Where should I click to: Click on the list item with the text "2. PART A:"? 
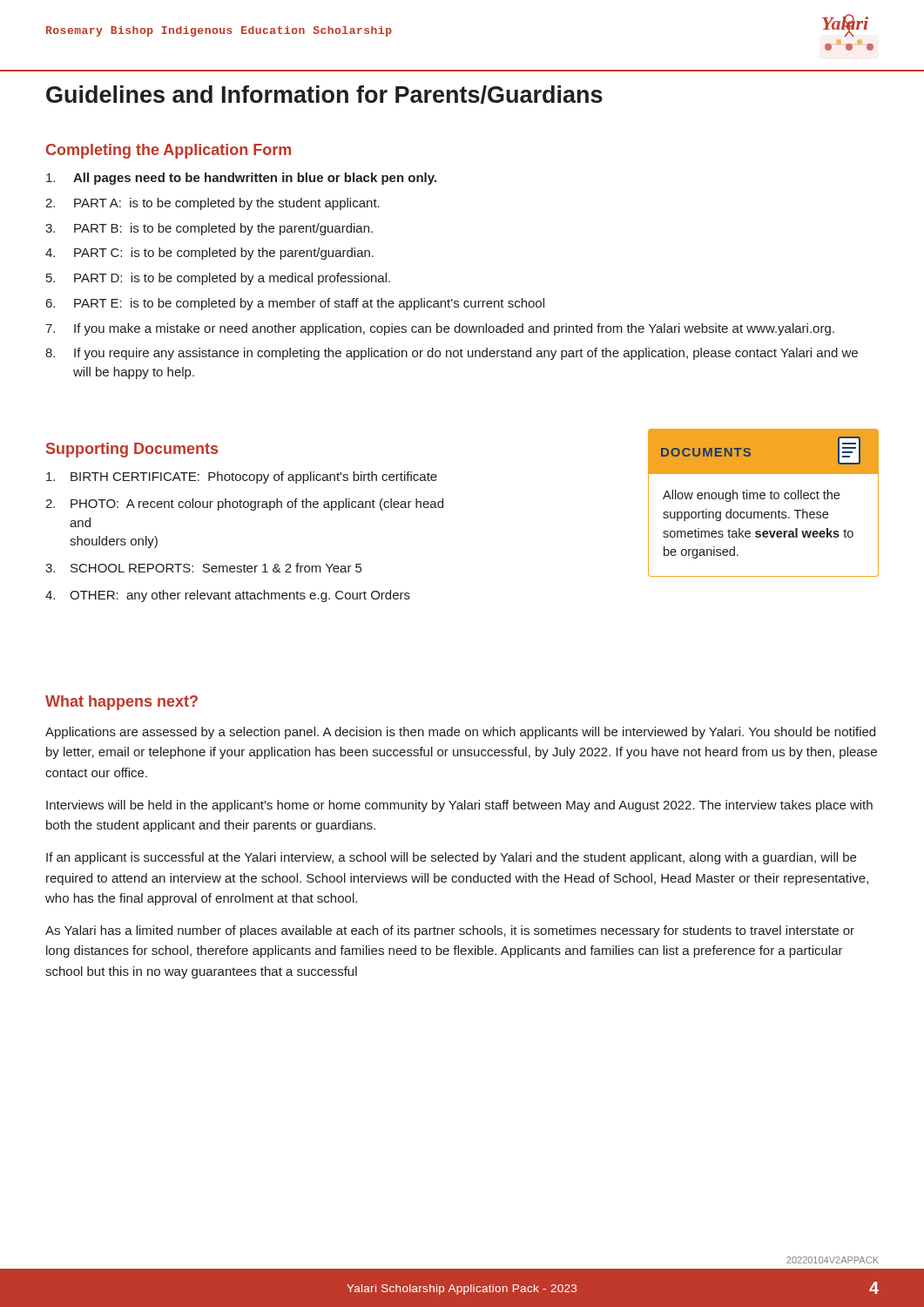click(213, 203)
